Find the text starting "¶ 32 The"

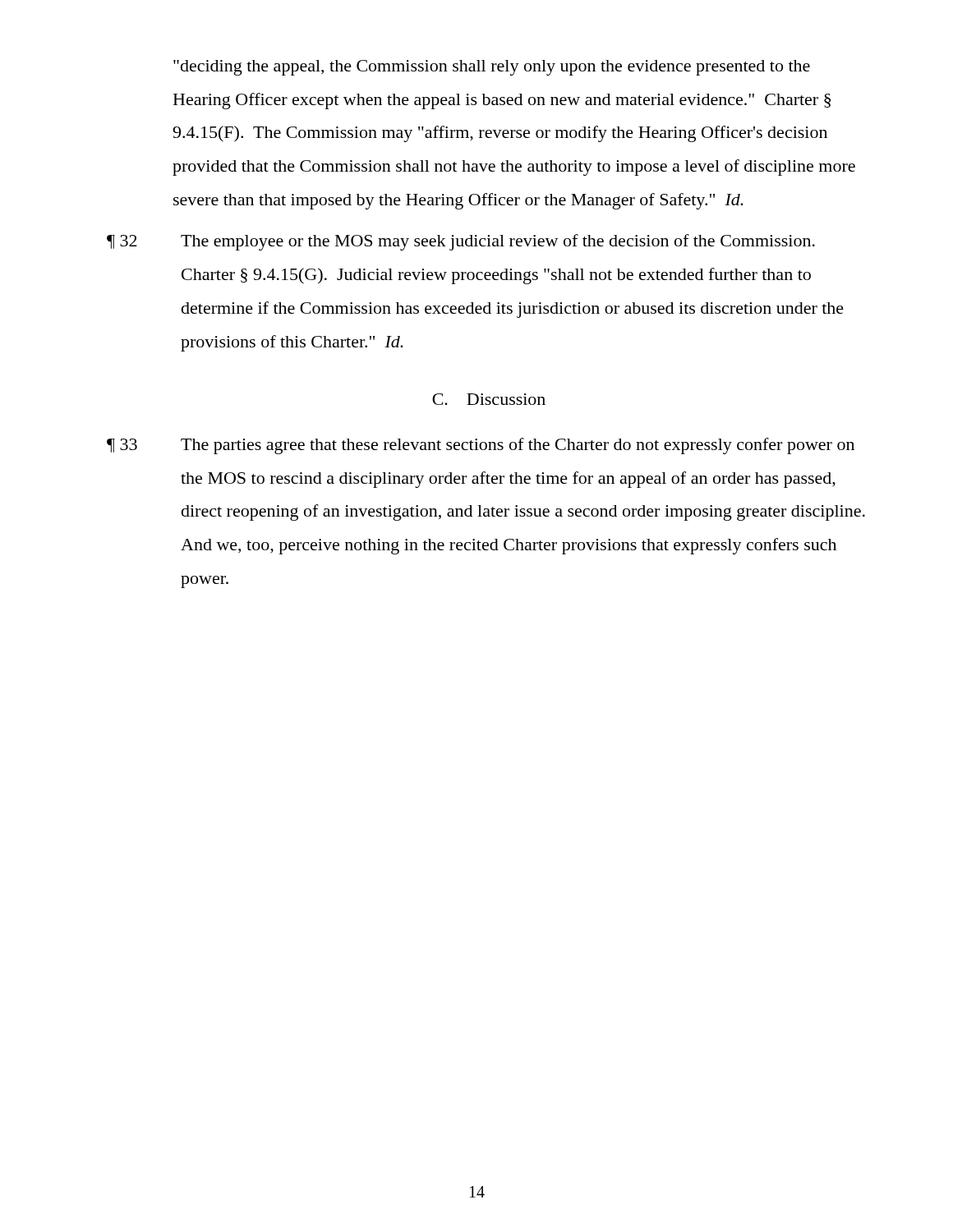click(x=489, y=291)
